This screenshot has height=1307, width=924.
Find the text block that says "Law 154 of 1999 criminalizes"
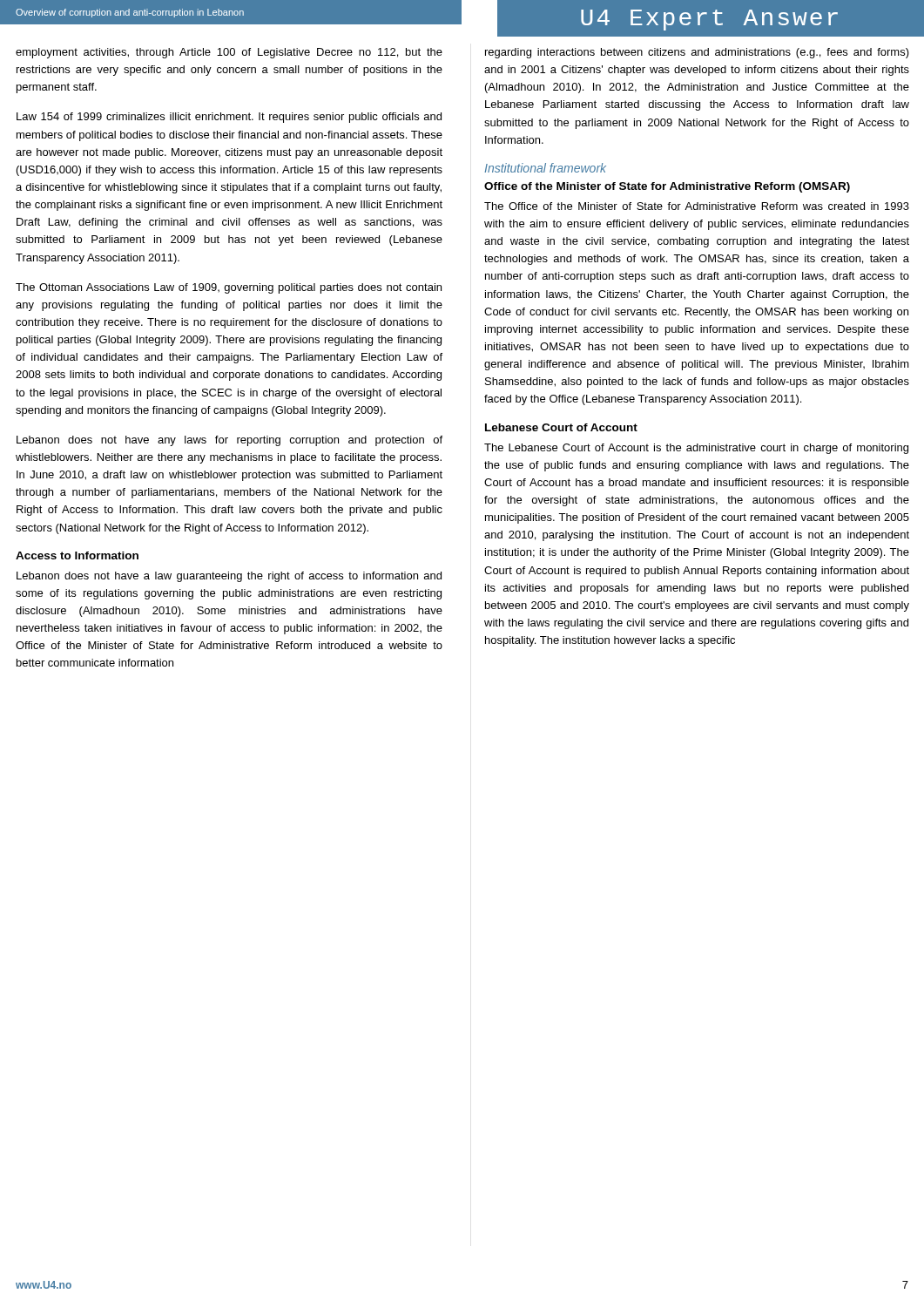tap(229, 187)
